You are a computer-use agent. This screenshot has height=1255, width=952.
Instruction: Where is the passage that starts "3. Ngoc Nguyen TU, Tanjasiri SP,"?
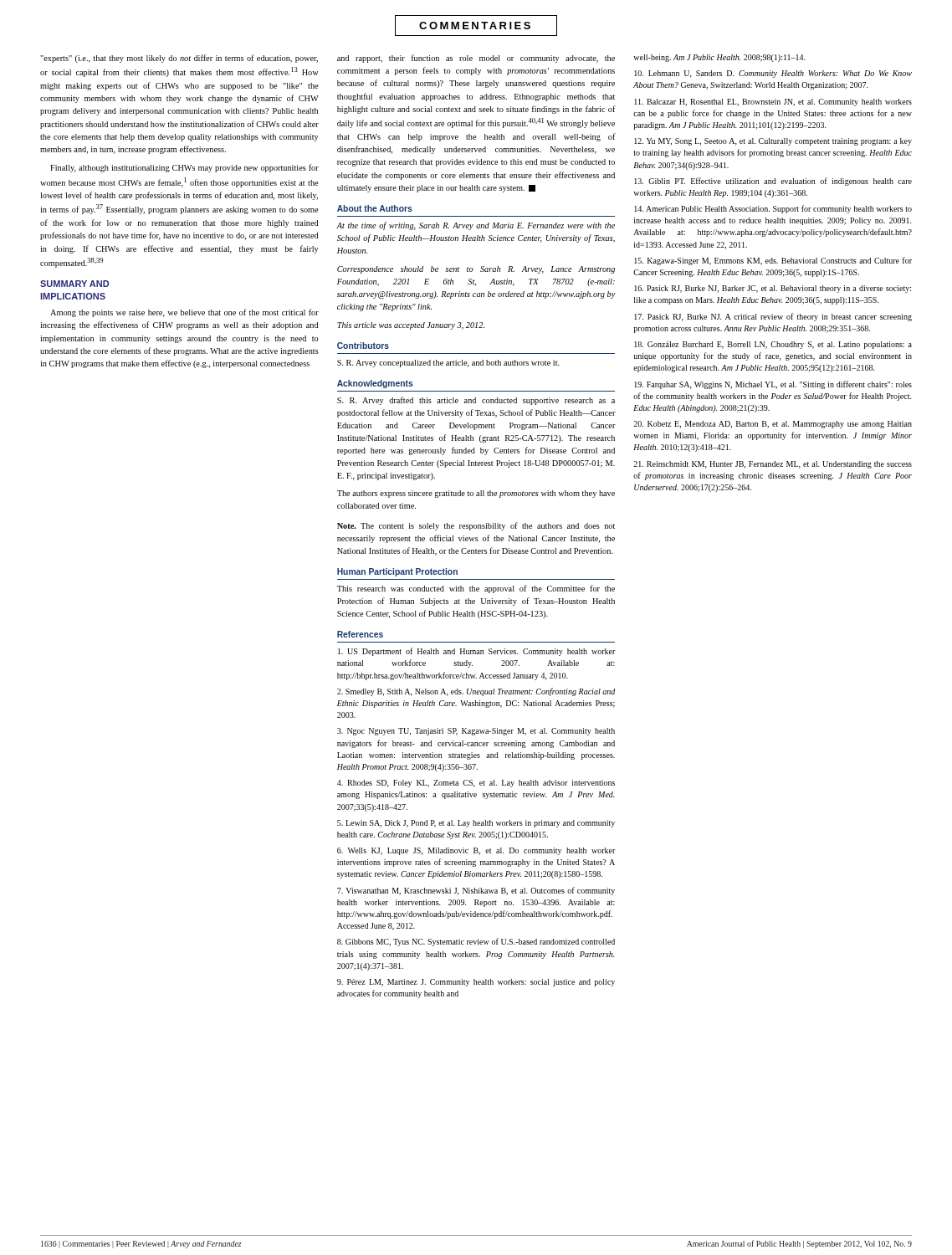pyautogui.click(x=476, y=749)
